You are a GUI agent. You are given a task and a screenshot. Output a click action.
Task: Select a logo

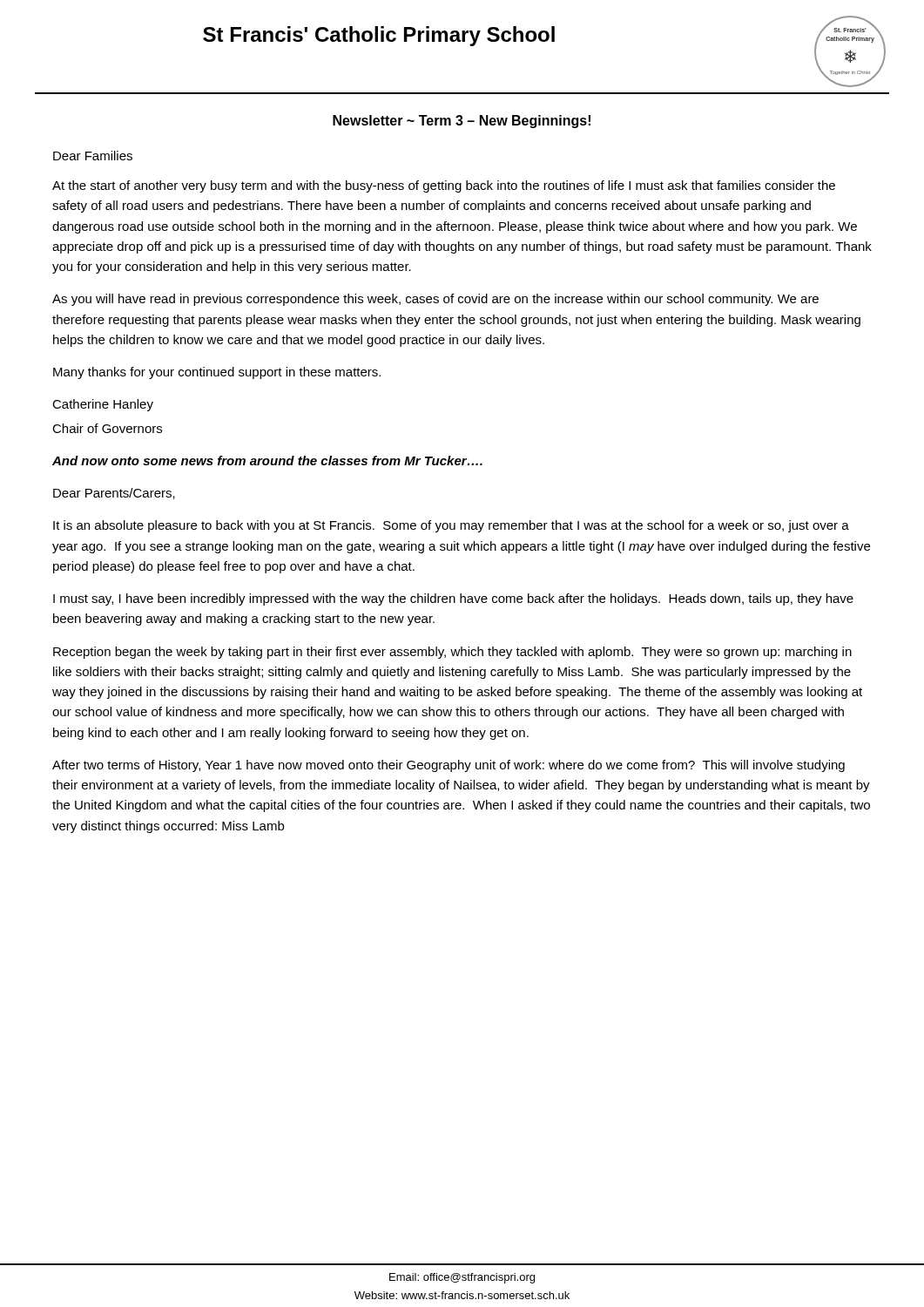click(x=850, y=51)
